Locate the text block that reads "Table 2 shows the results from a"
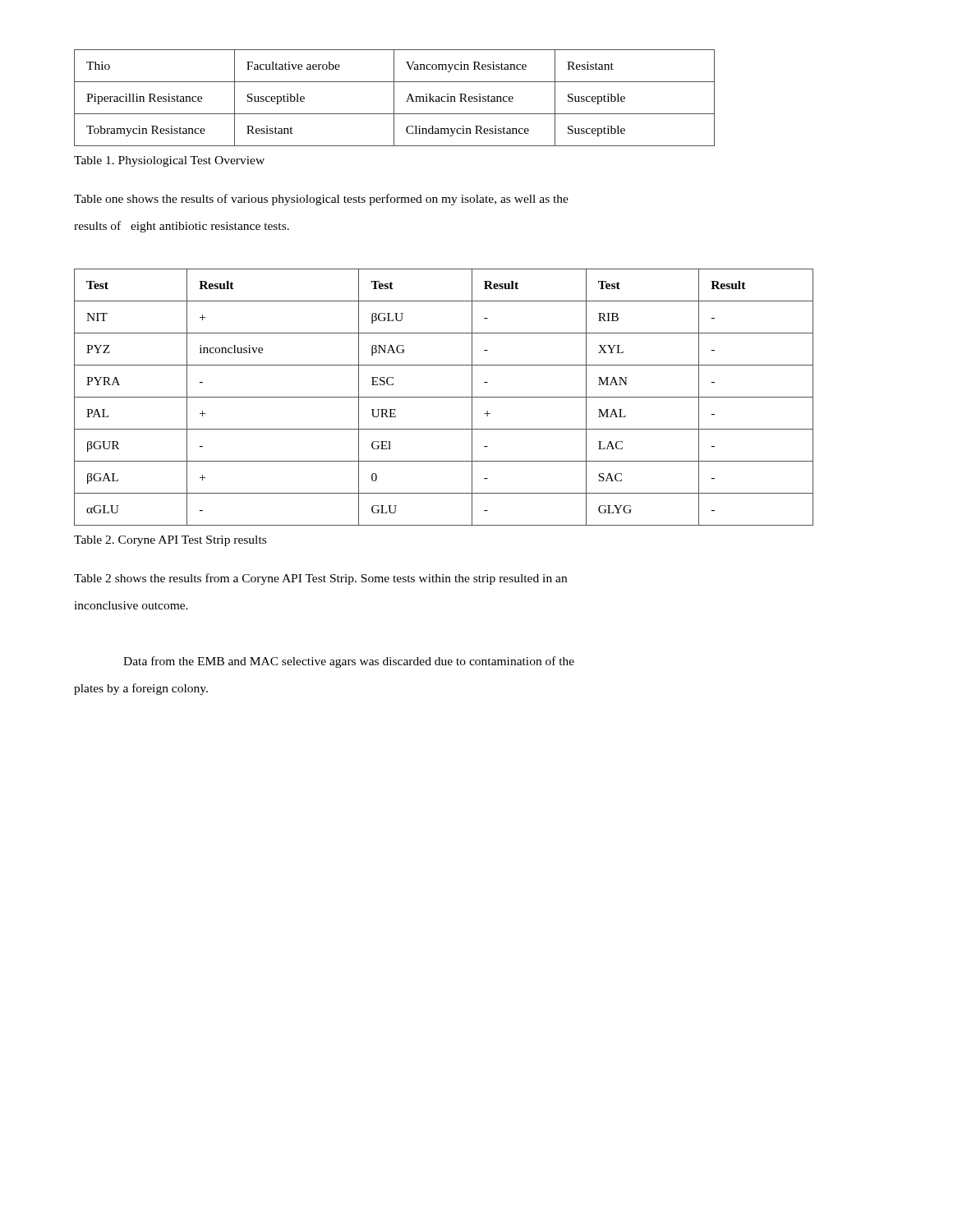 [x=321, y=578]
